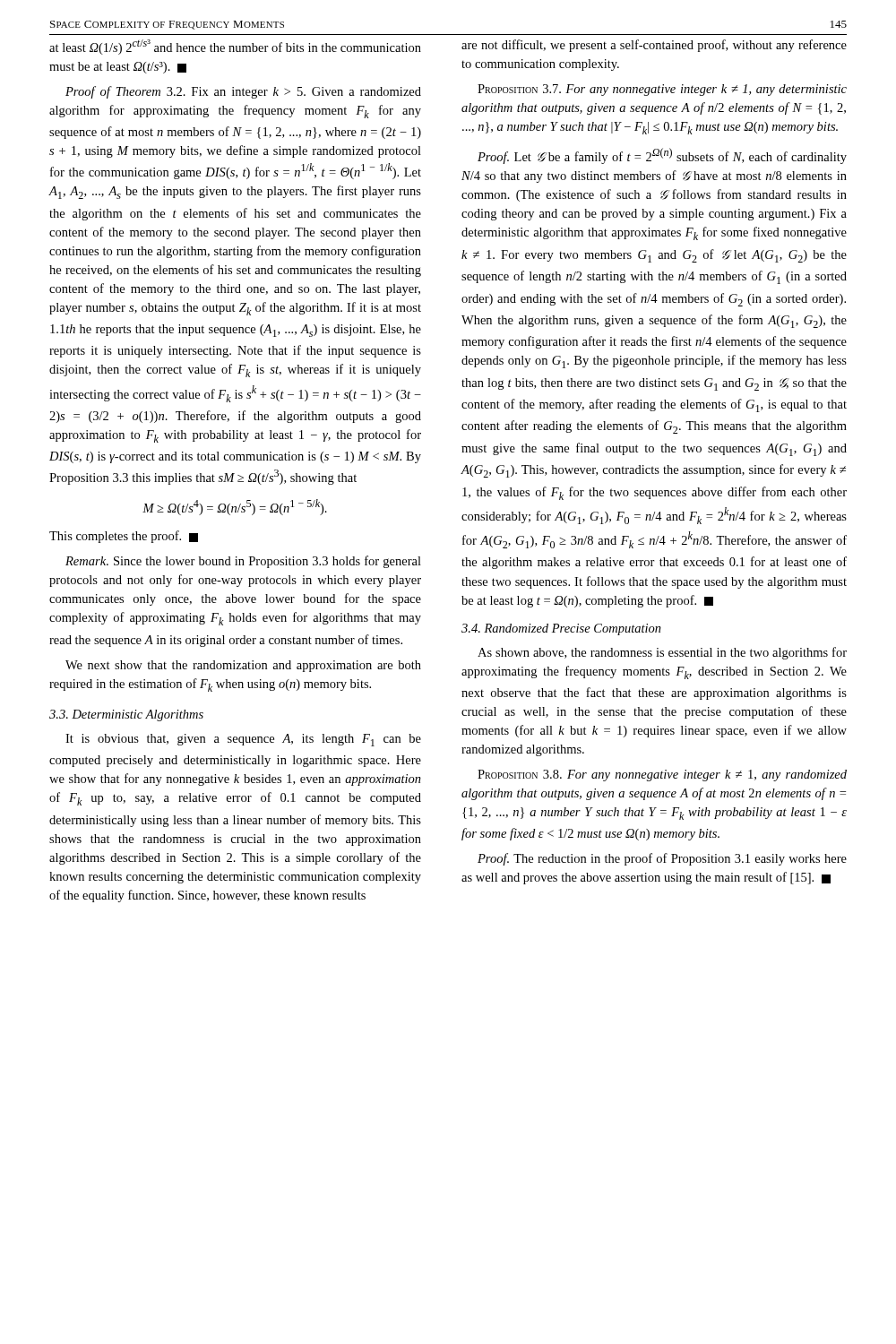Viewport: 896px width, 1344px height.
Task: Click the passage that begins "It is obvious that,"
Action: (x=235, y=817)
